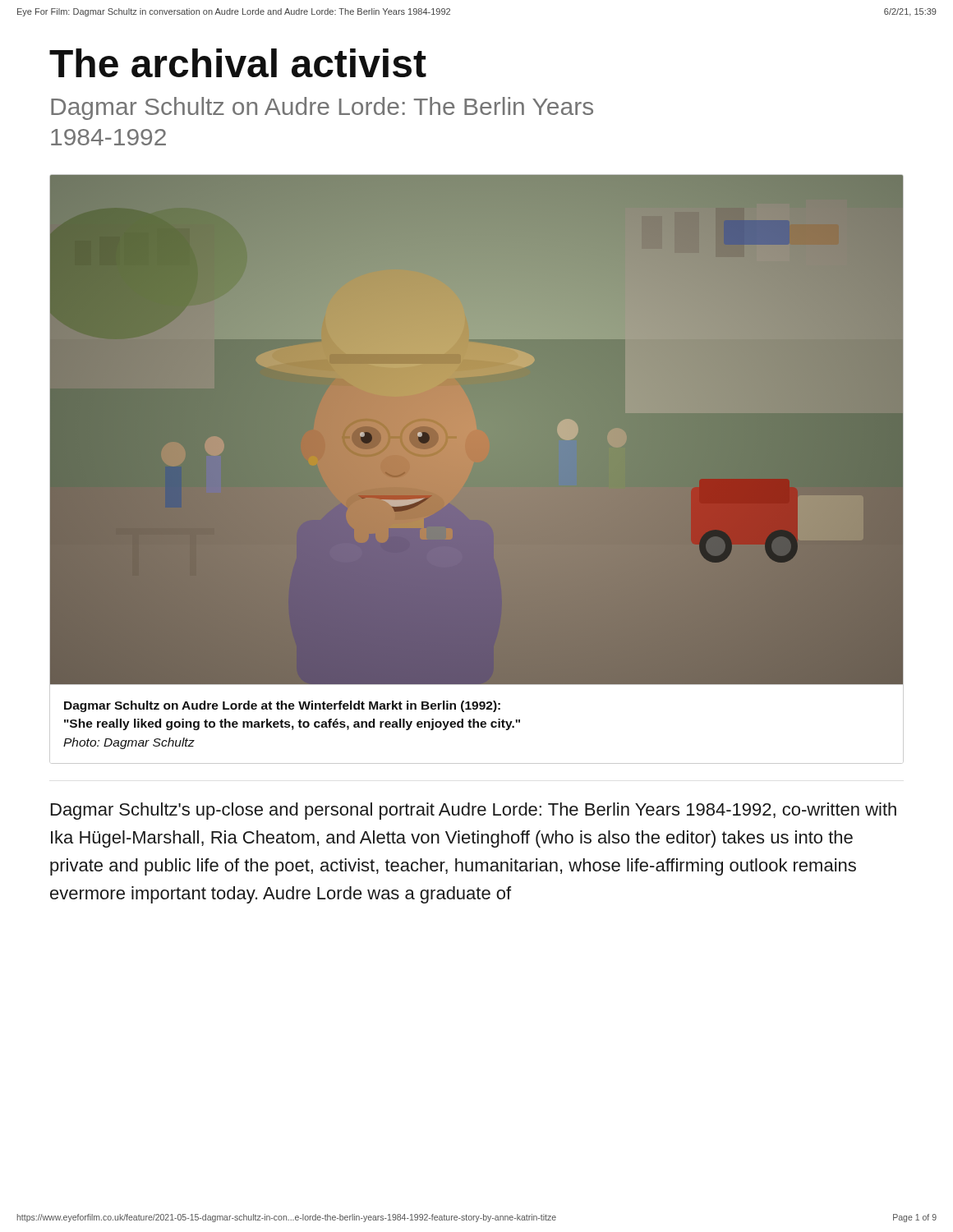Viewport: 953px width, 1232px height.
Task: Find the block on this page that starts "Dagmar Schultz's up-close"
Action: point(473,852)
